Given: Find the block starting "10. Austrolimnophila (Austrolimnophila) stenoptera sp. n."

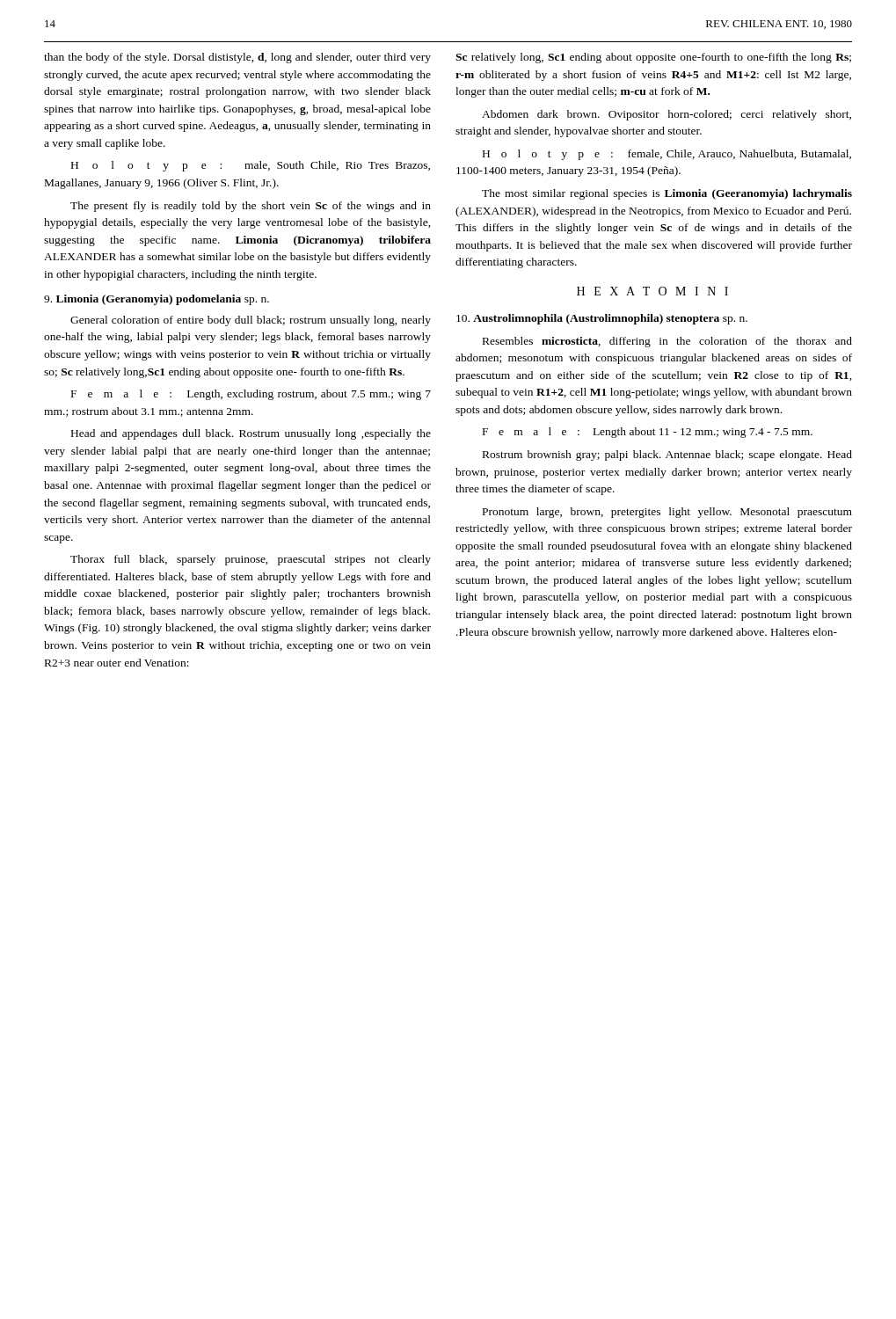Looking at the screenshot, I should coord(654,318).
